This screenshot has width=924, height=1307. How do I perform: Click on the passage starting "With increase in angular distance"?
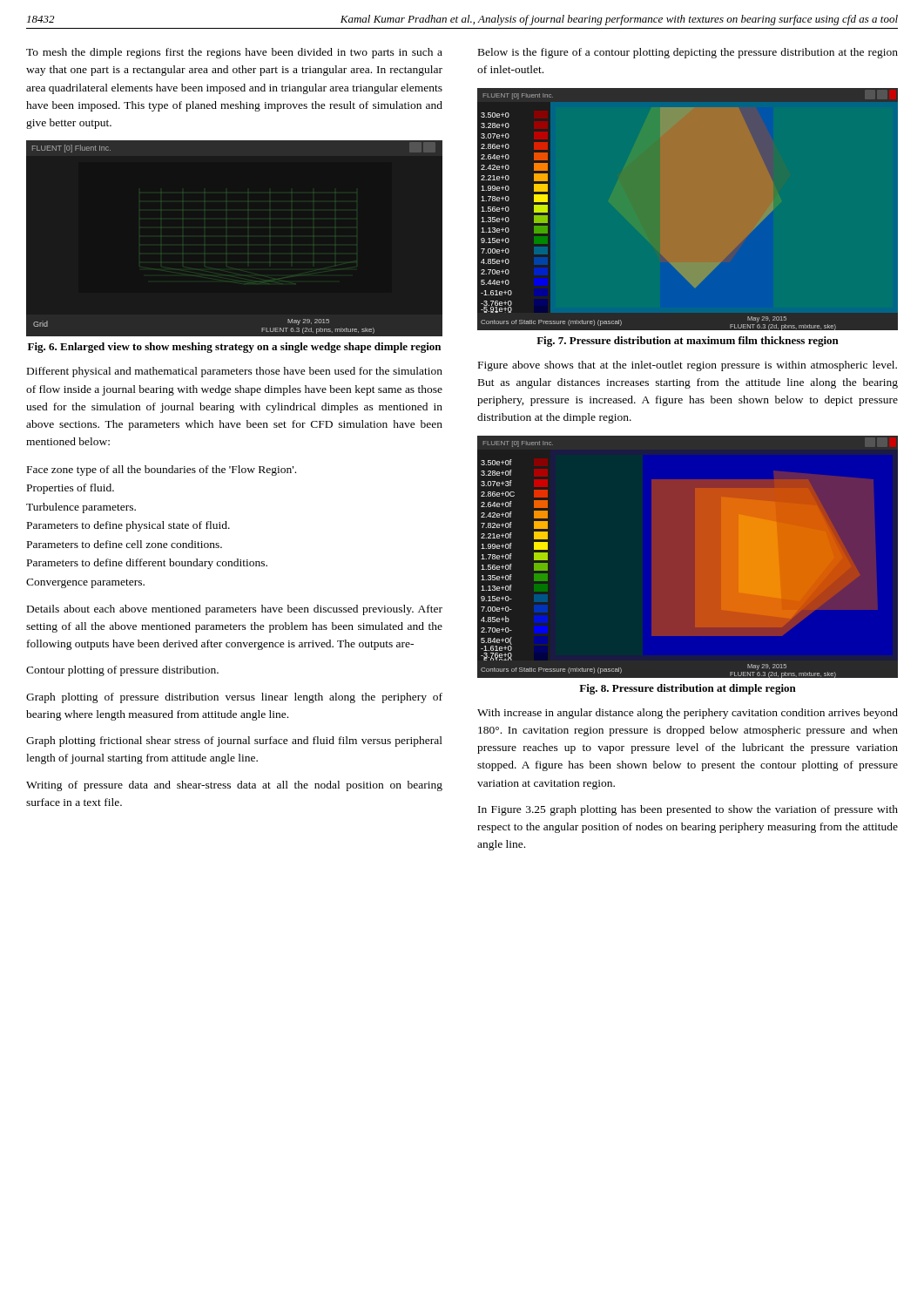tap(688, 747)
